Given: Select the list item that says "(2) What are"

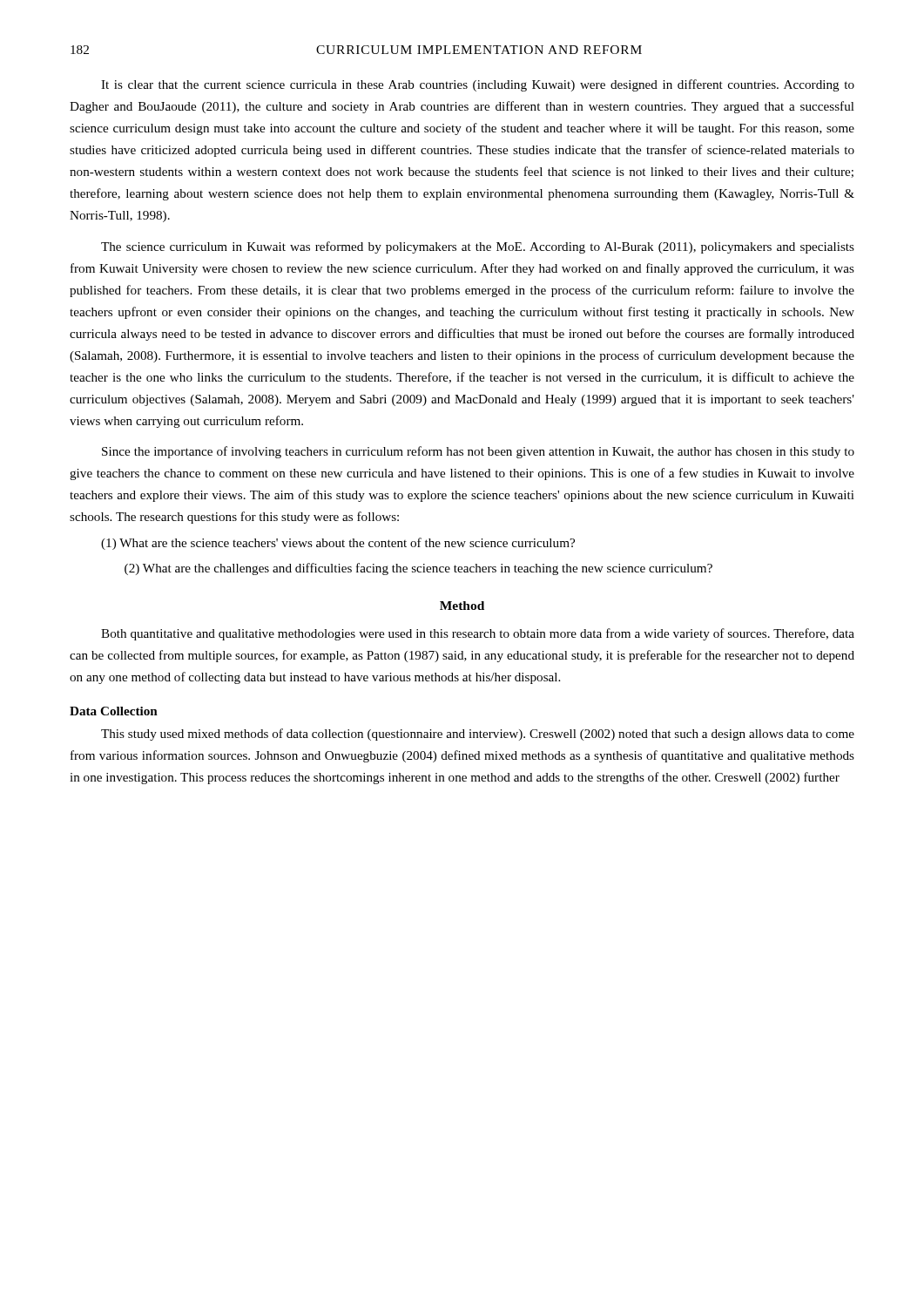Looking at the screenshot, I should click(407, 567).
